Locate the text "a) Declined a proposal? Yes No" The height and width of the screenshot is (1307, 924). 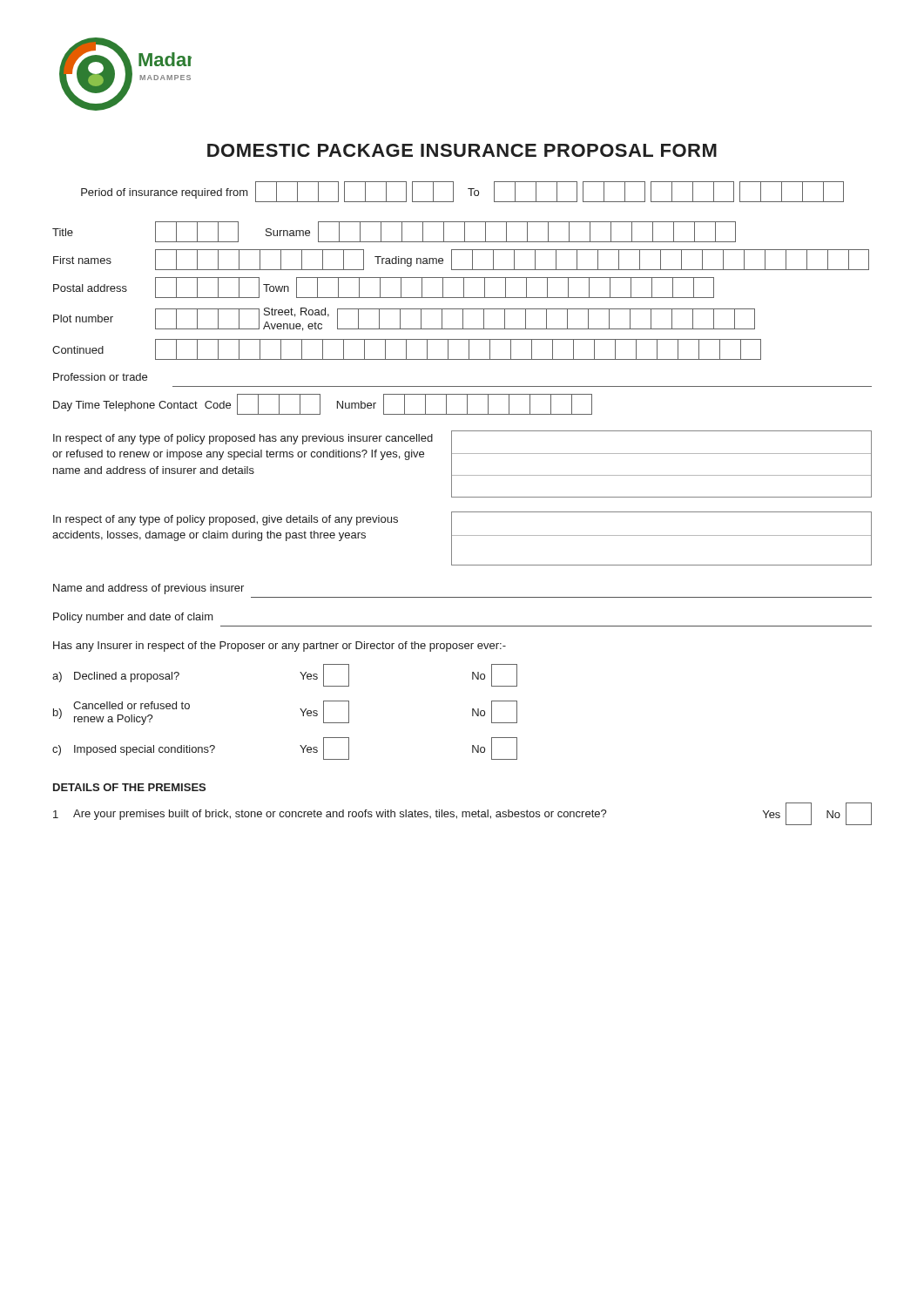57,675
